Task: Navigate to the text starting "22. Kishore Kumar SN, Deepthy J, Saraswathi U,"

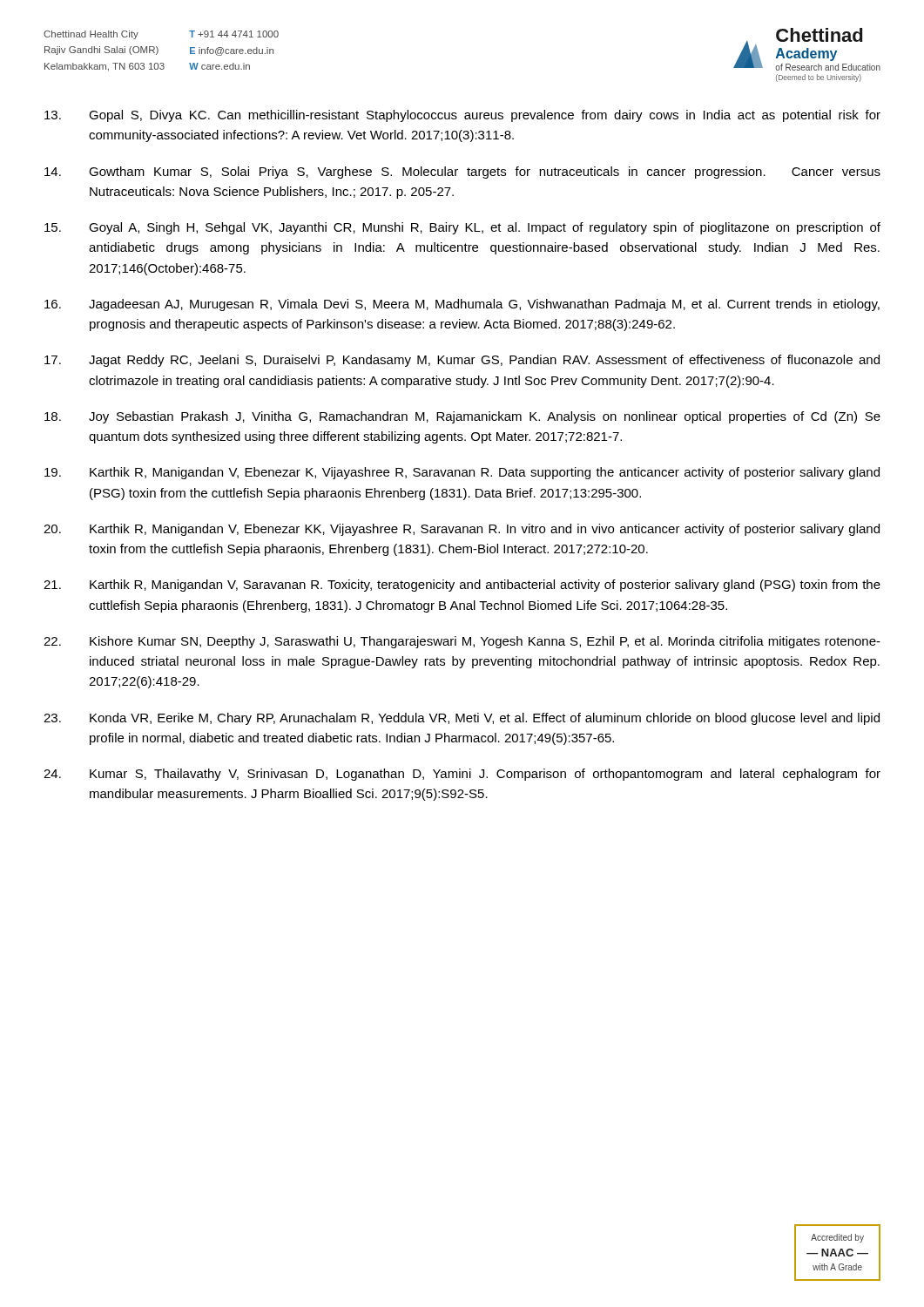Action: (462, 661)
